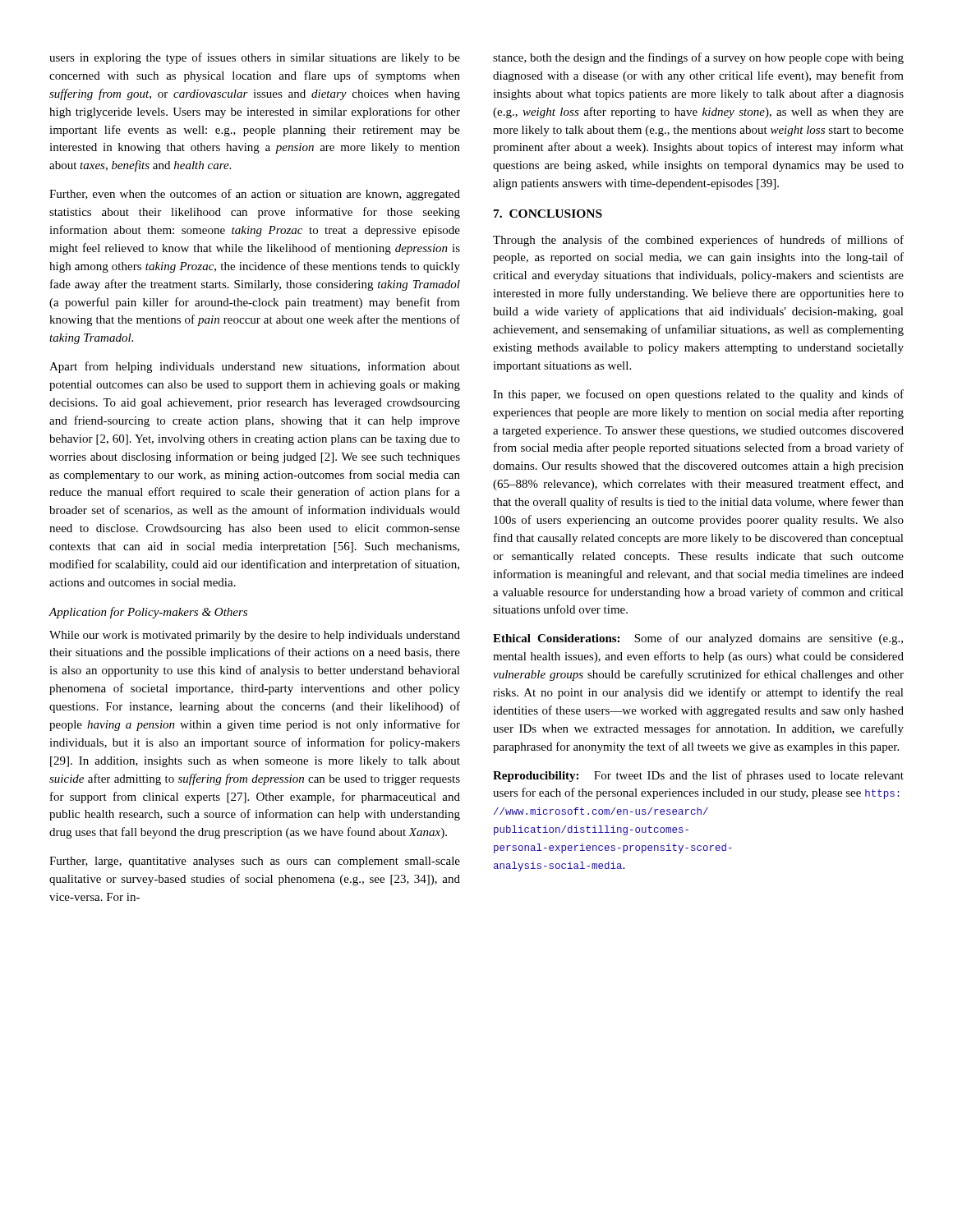Locate the block of text that opens with "Reproducibility: For tweet IDs and the list of"
The height and width of the screenshot is (1232, 953).
point(698,820)
